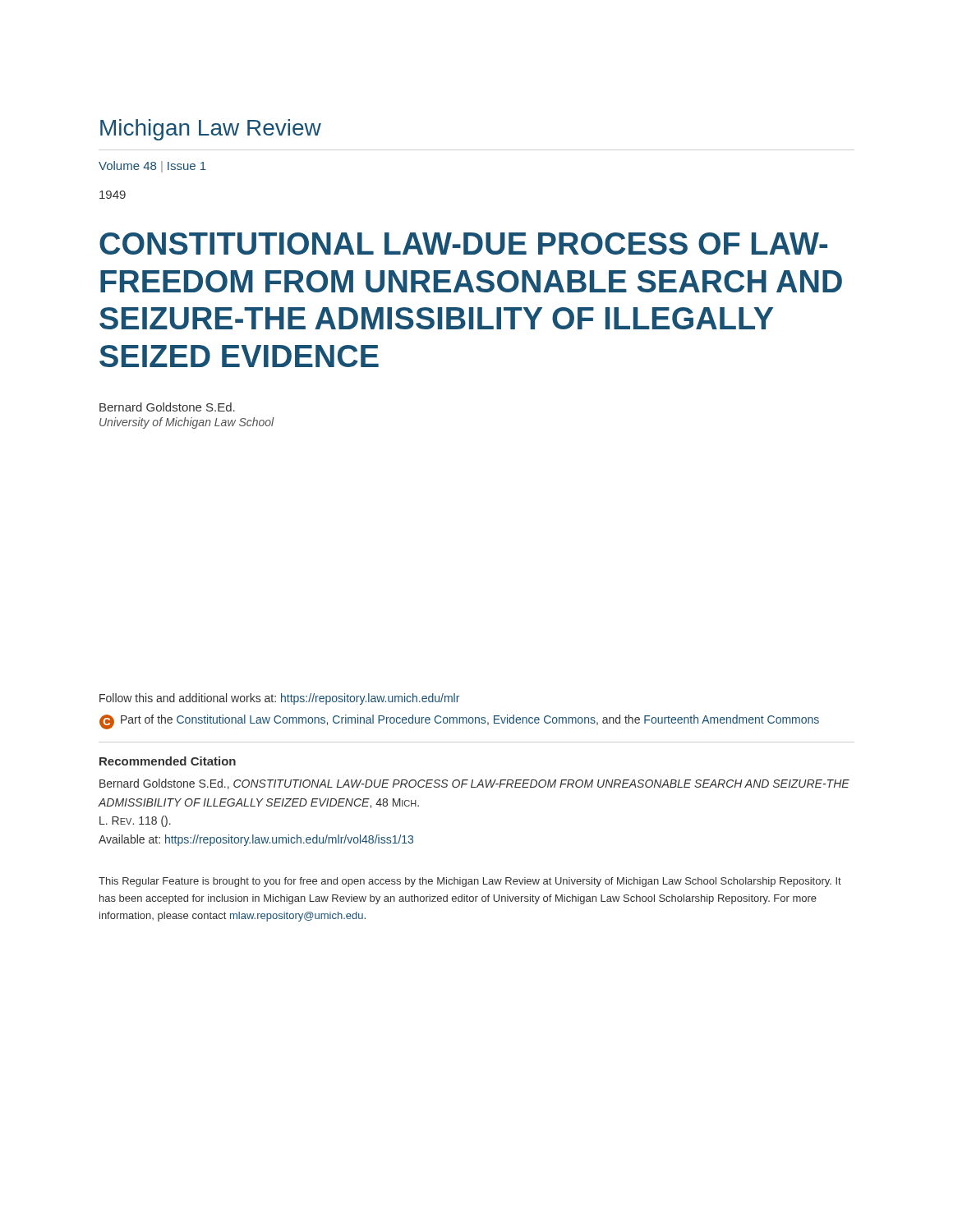Find the text block starting "Recommended Citation"
The width and height of the screenshot is (953, 1232).
click(x=168, y=761)
